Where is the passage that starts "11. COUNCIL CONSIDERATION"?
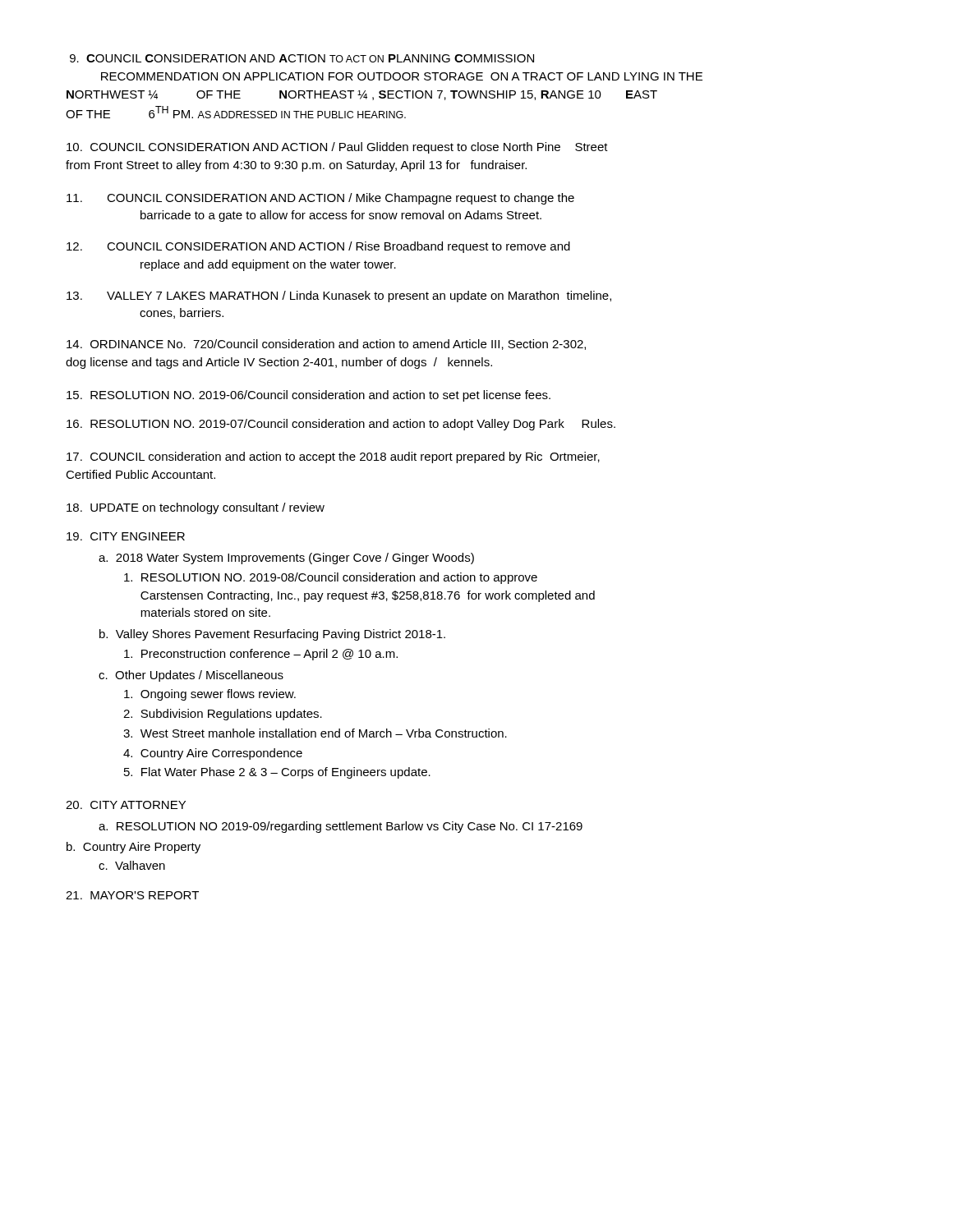This screenshot has width=953, height=1232. pyautogui.click(x=476, y=206)
